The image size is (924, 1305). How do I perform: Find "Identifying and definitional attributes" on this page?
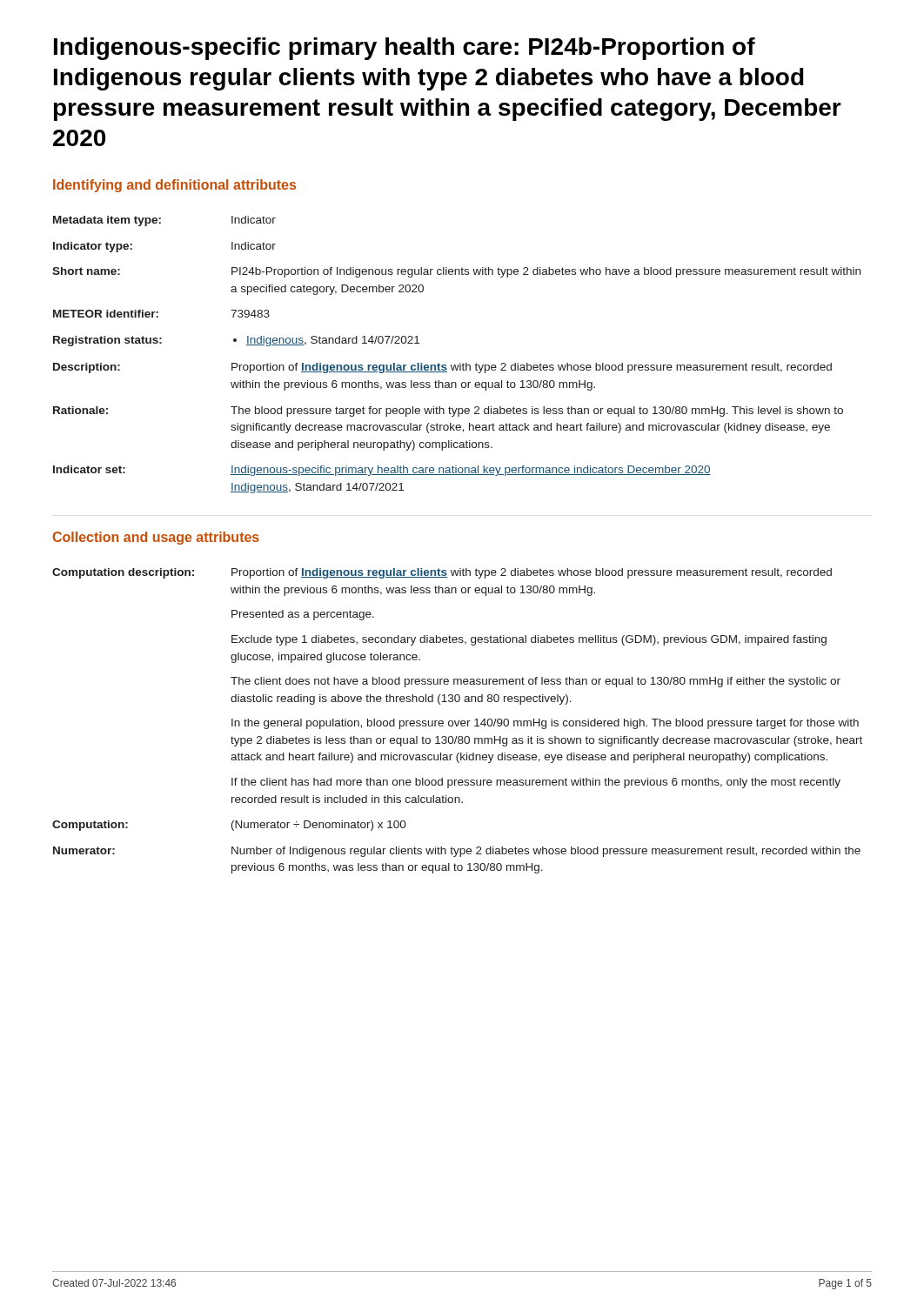174,186
